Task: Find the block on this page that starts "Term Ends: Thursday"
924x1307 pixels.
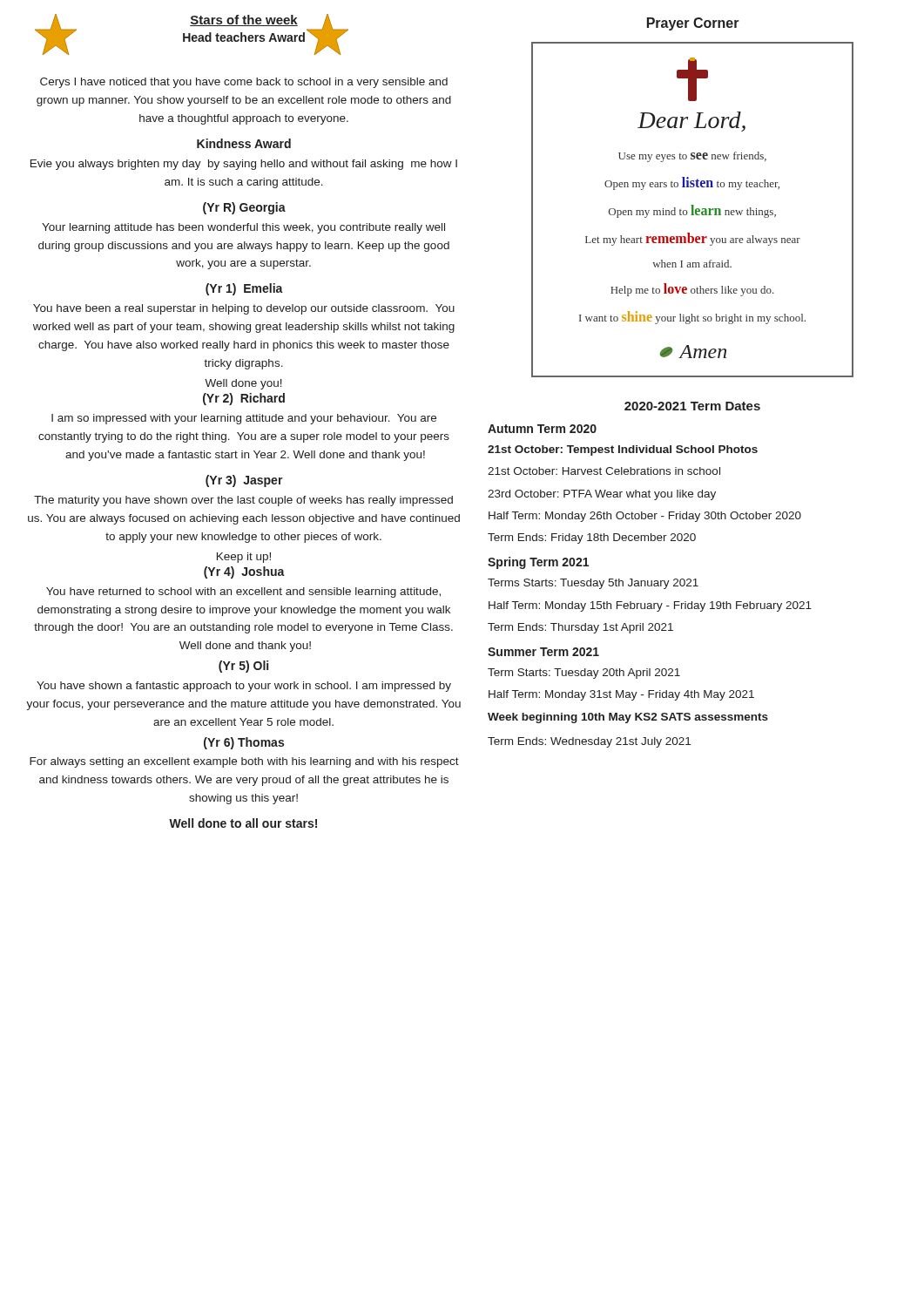Action: coord(581,627)
